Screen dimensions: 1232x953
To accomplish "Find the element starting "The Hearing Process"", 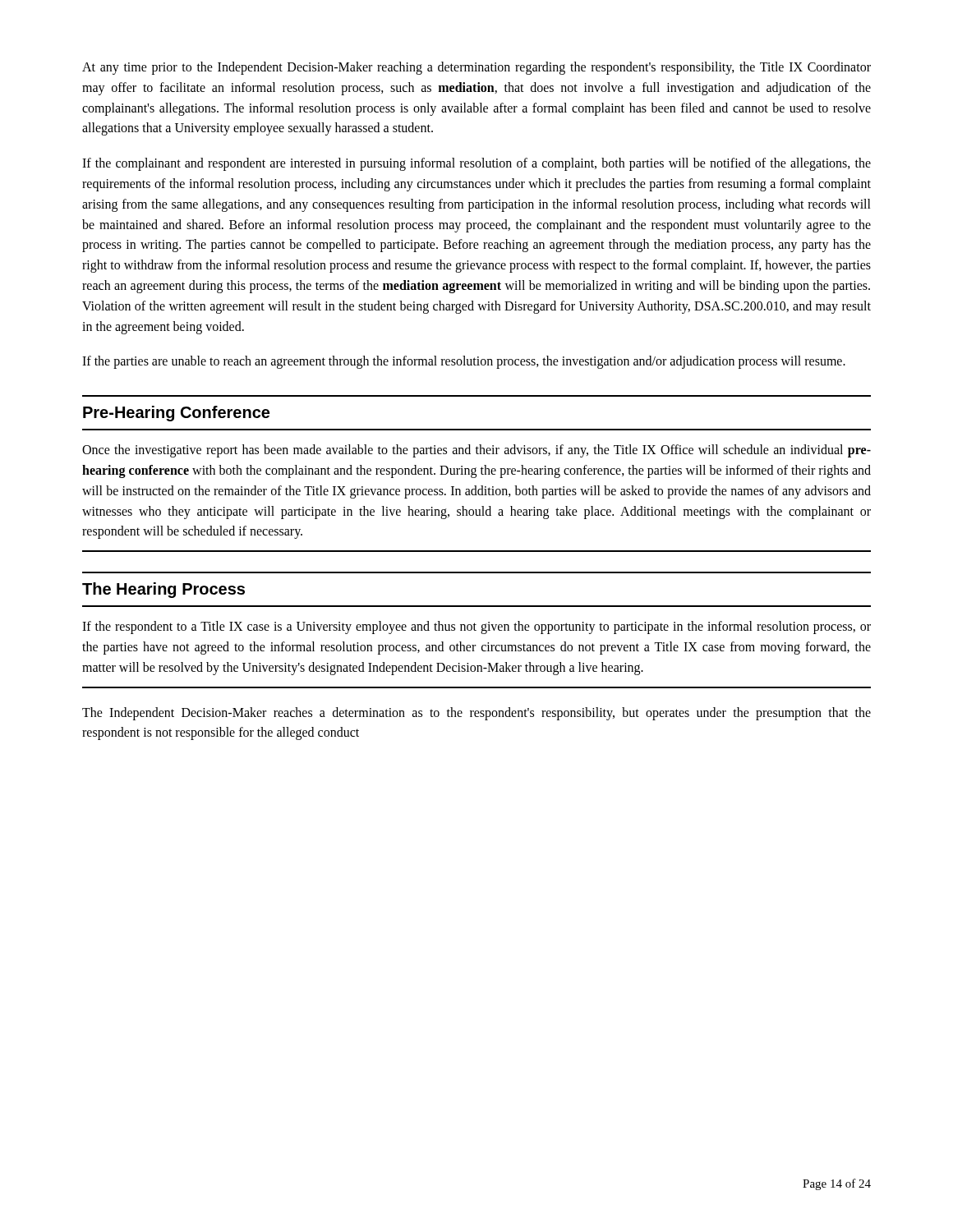I will [x=163, y=590].
